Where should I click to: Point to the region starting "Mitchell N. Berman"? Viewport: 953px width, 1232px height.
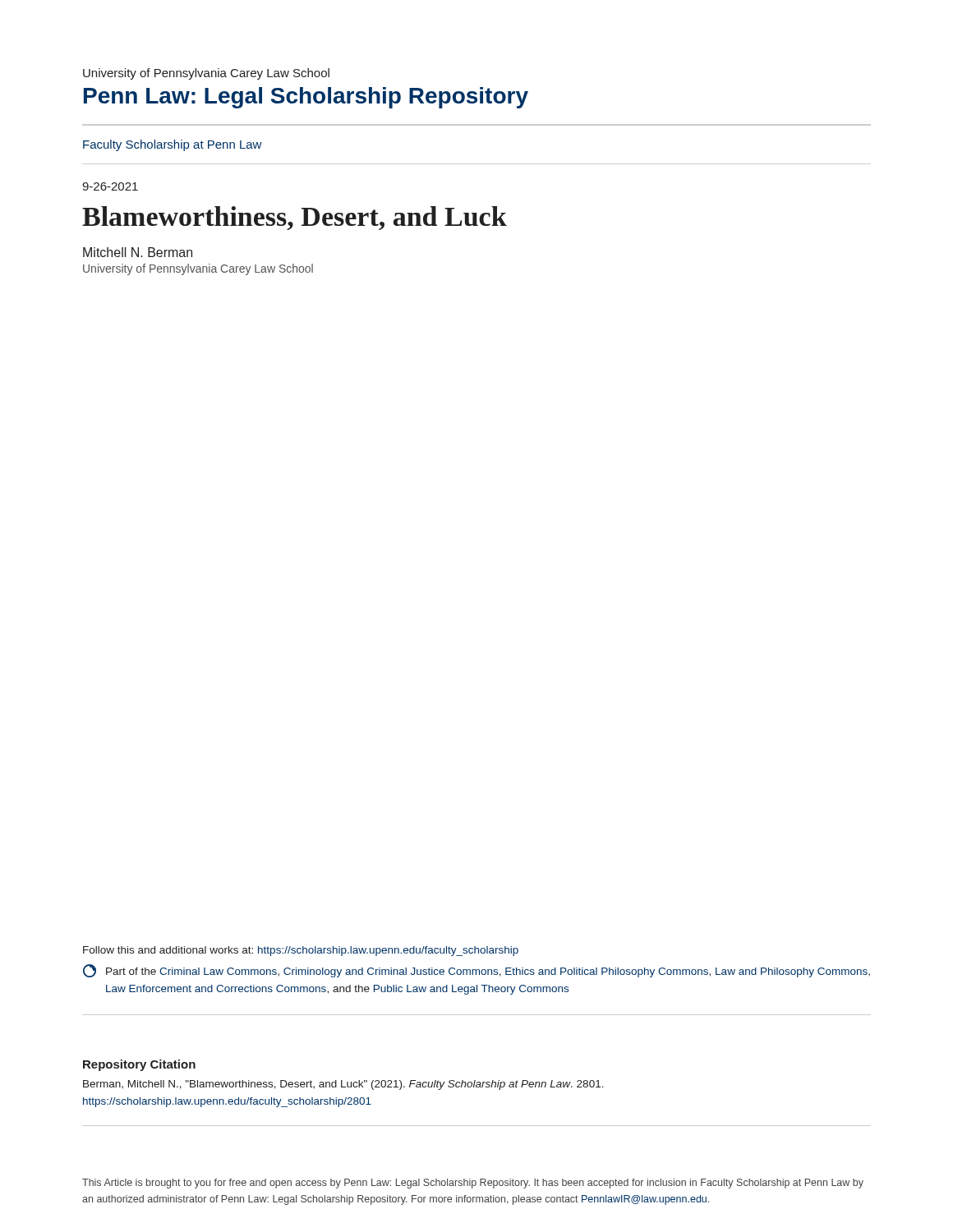(x=138, y=252)
